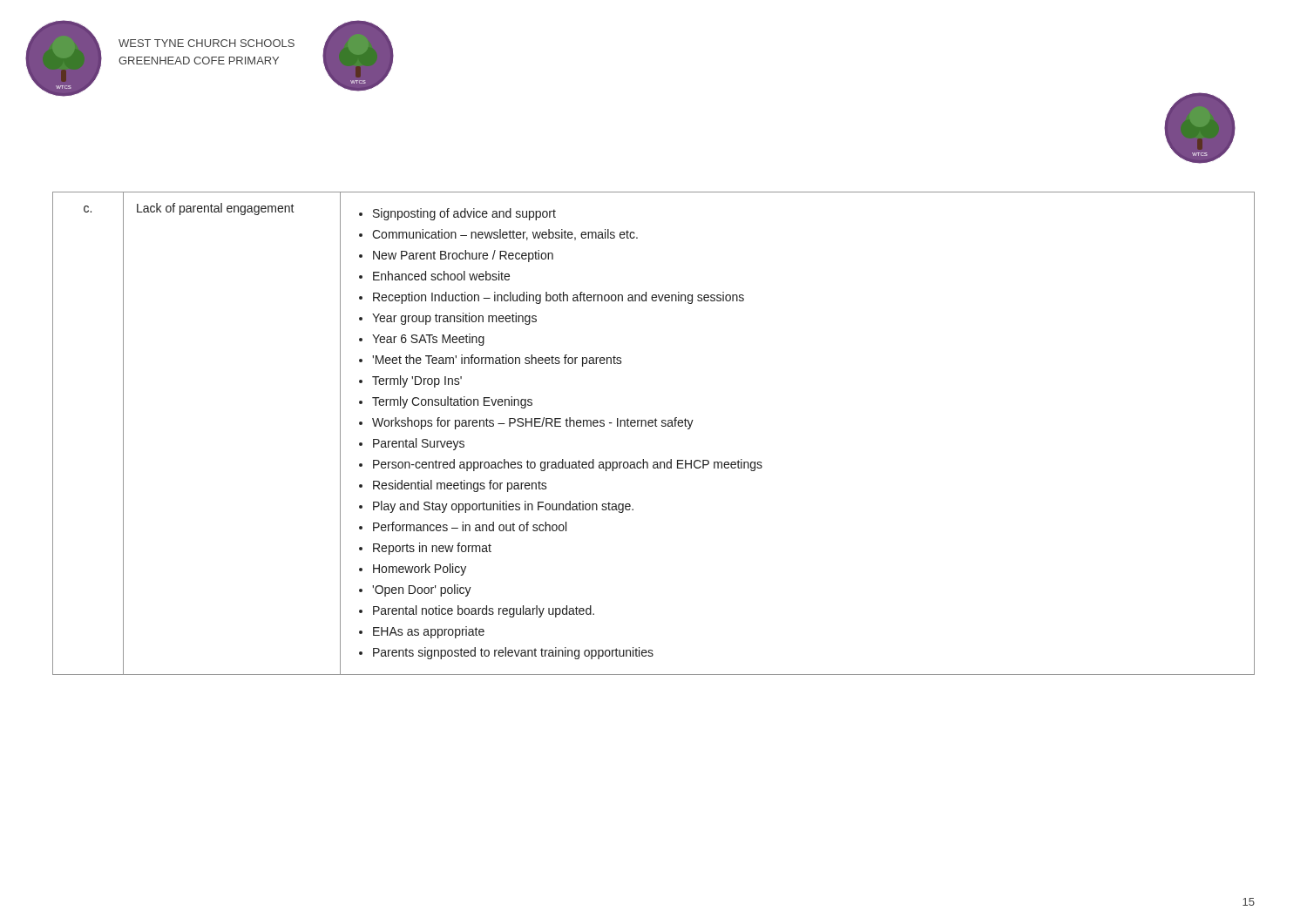Locate the table with the text "Signposting of advice"

point(654,433)
